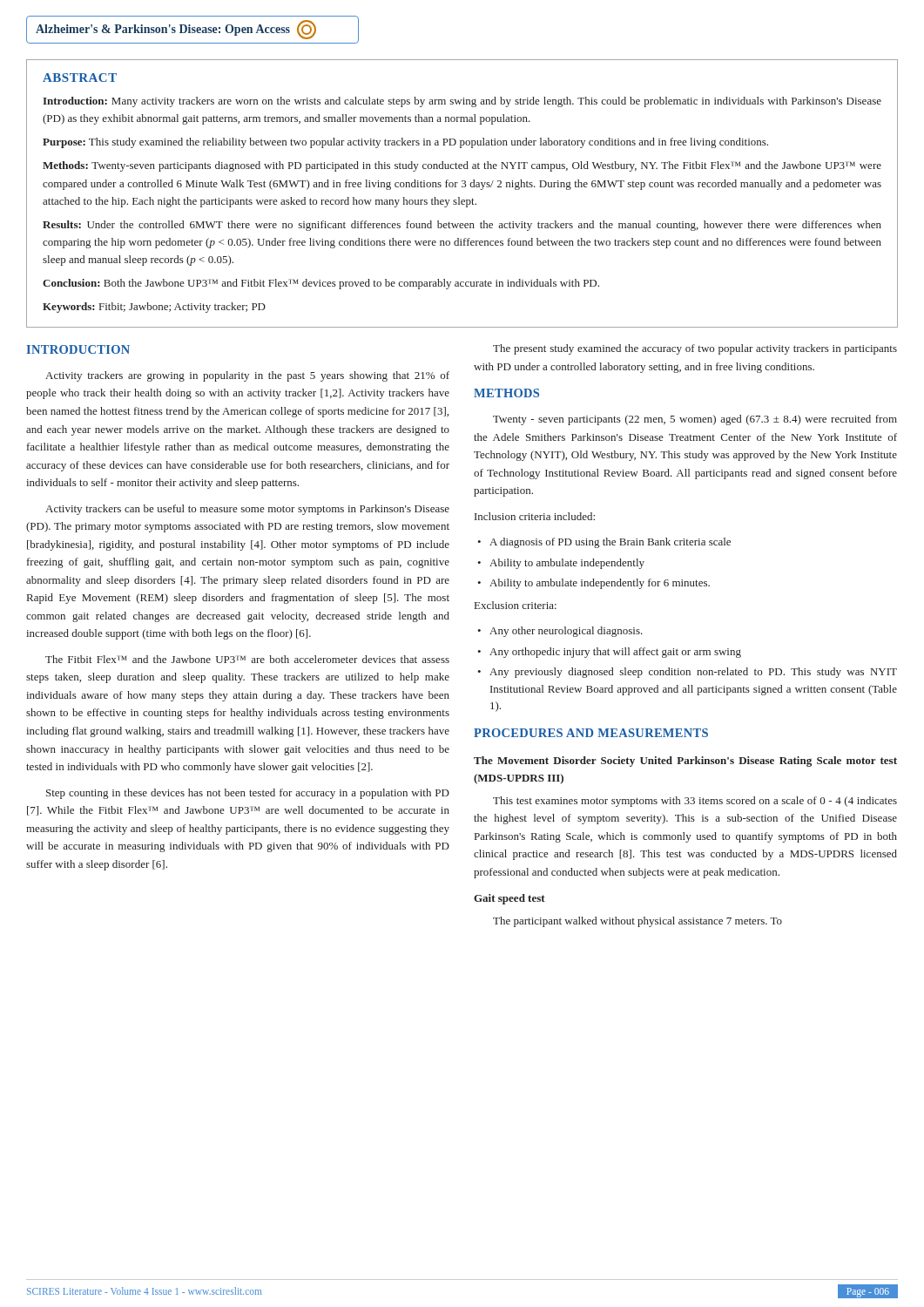This screenshot has height=1307, width=924.
Task: Where does it say "Gait speed test"?
Action: tap(509, 898)
